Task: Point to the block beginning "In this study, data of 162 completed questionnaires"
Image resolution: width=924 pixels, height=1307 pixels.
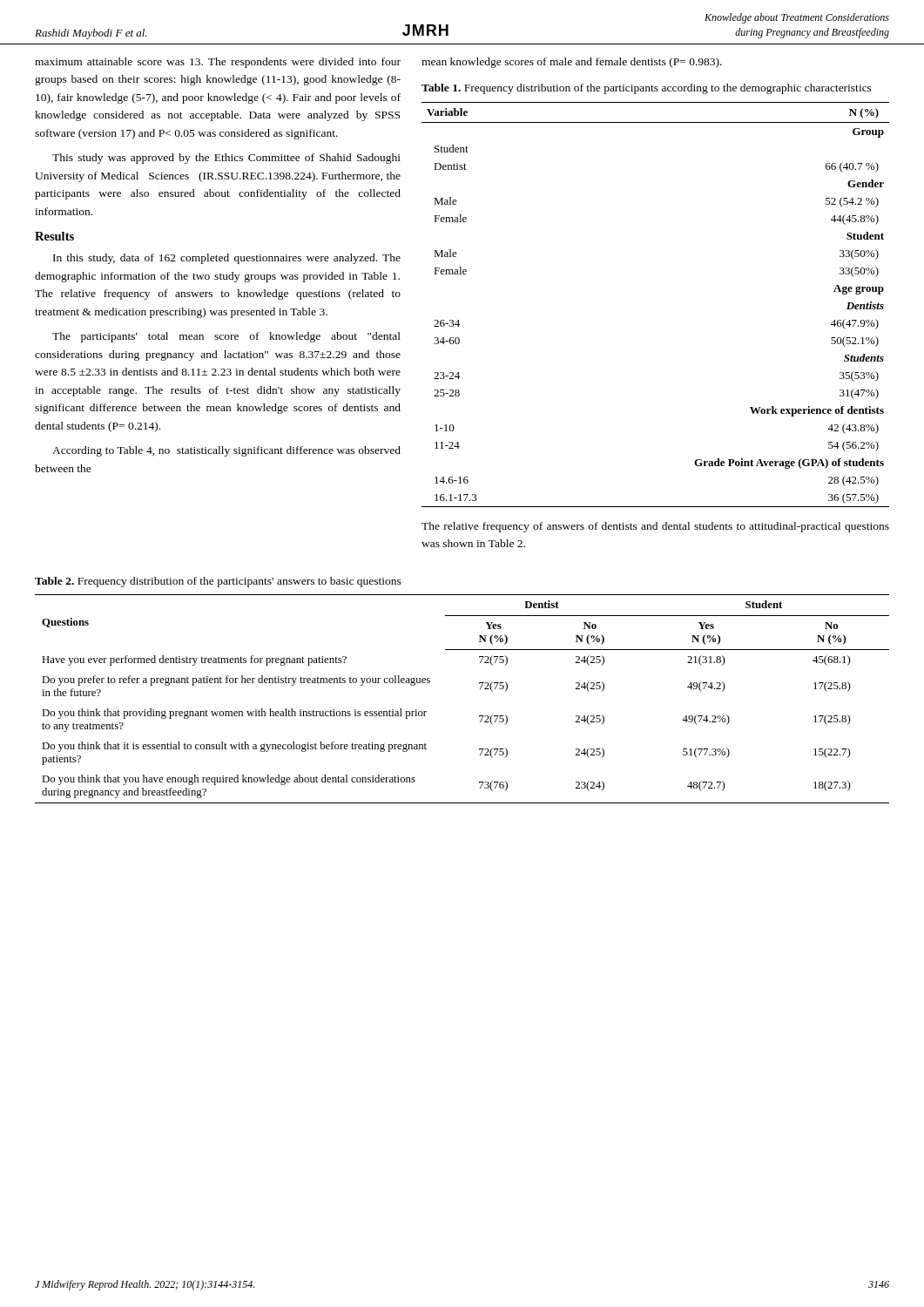Action: pyautogui.click(x=218, y=285)
